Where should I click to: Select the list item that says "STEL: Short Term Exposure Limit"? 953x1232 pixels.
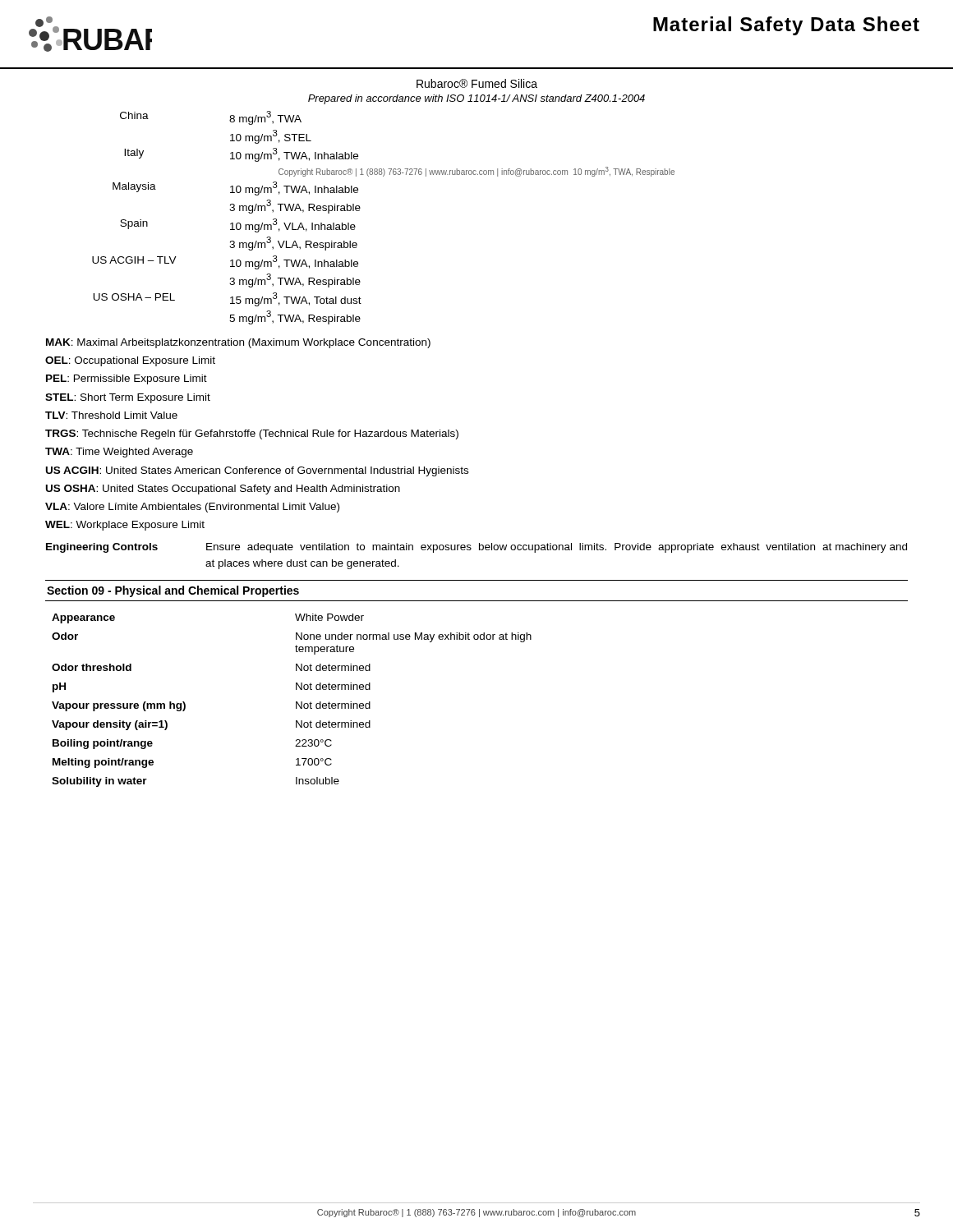click(x=128, y=397)
